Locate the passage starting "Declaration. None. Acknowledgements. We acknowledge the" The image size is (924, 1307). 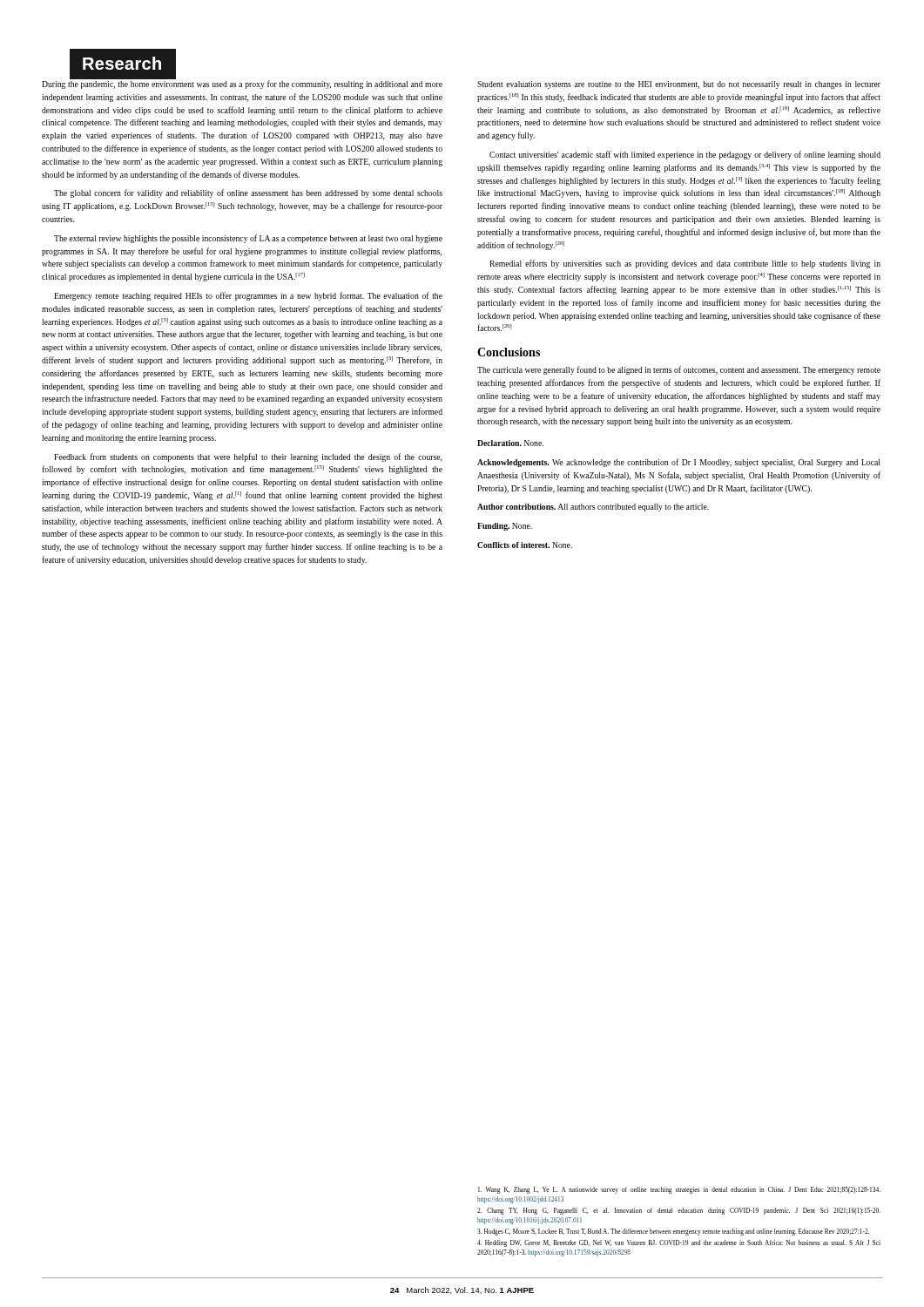(679, 495)
